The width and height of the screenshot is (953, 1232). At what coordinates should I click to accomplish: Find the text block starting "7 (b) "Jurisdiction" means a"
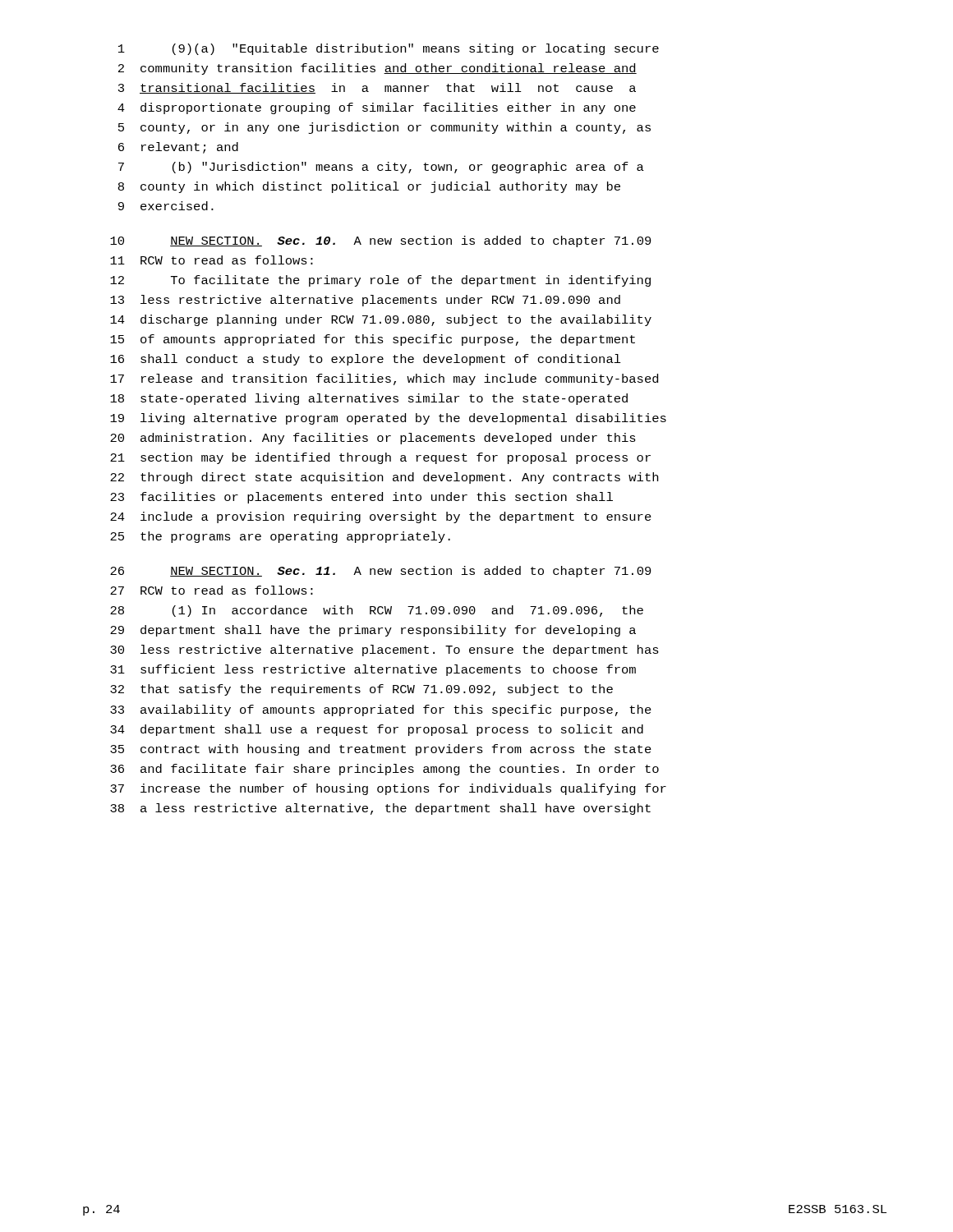(x=485, y=187)
